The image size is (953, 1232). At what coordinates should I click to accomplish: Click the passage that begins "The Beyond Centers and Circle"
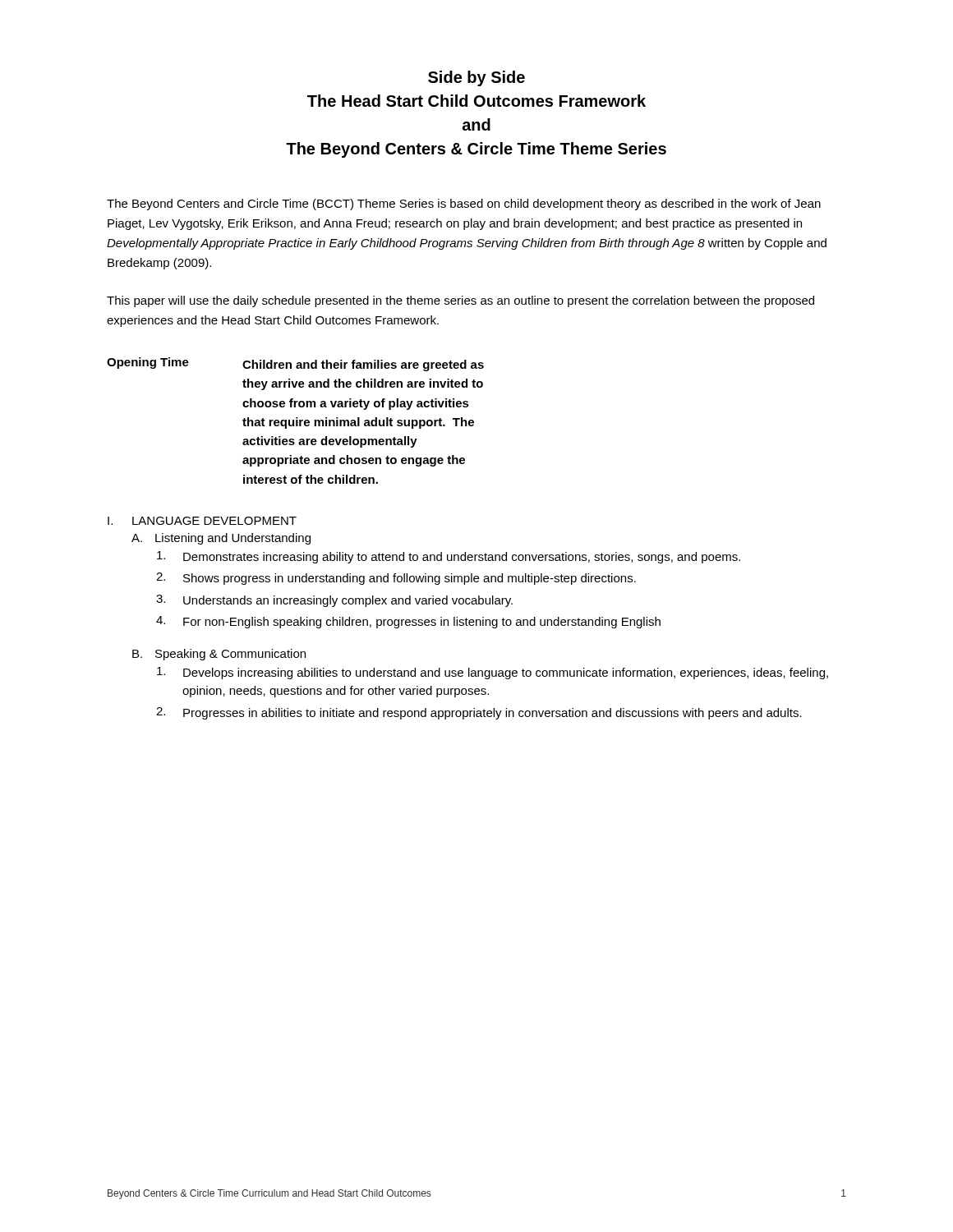pyautogui.click(x=467, y=233)
